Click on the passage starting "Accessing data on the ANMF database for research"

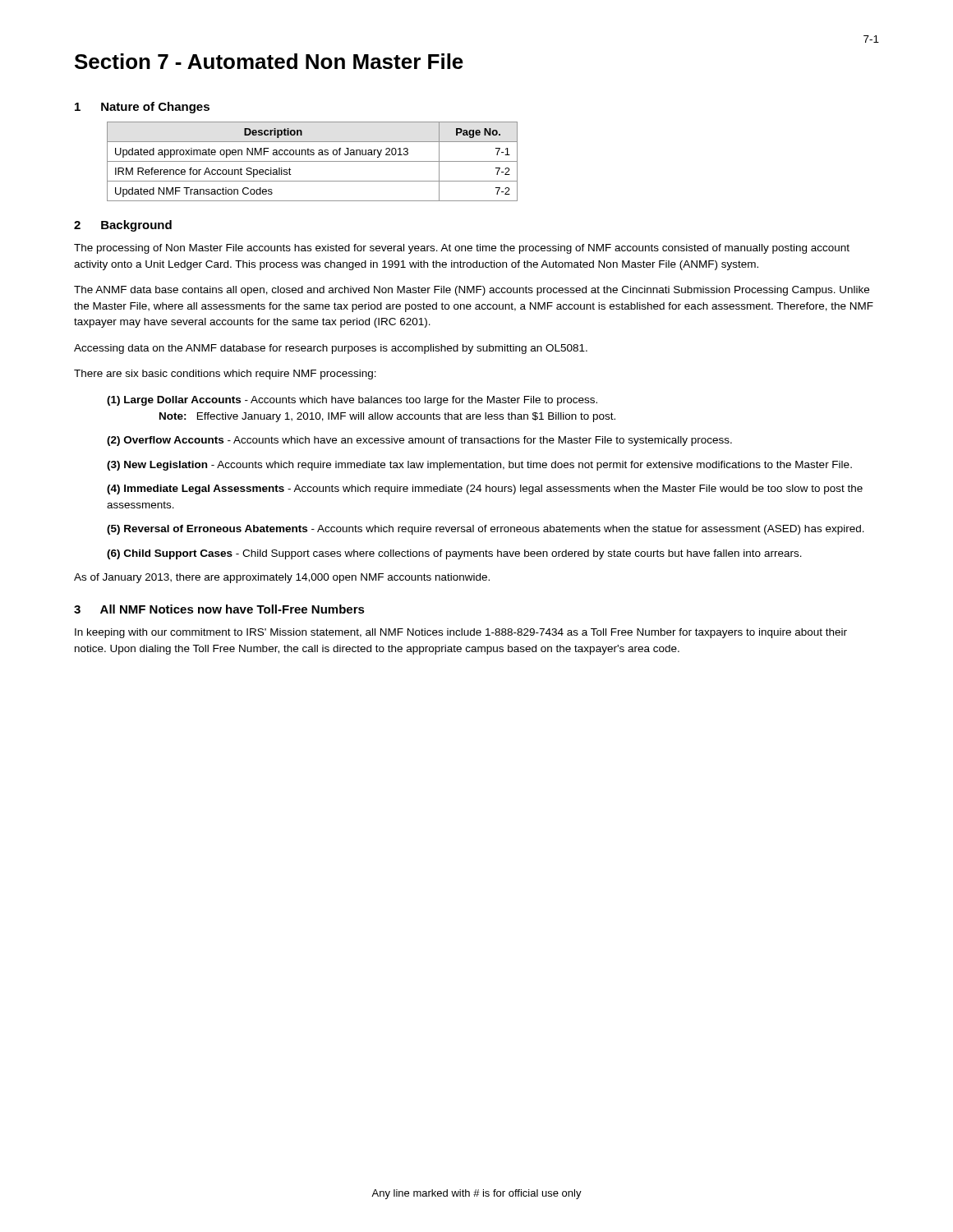pyautogui.click(x=331, y=348)
